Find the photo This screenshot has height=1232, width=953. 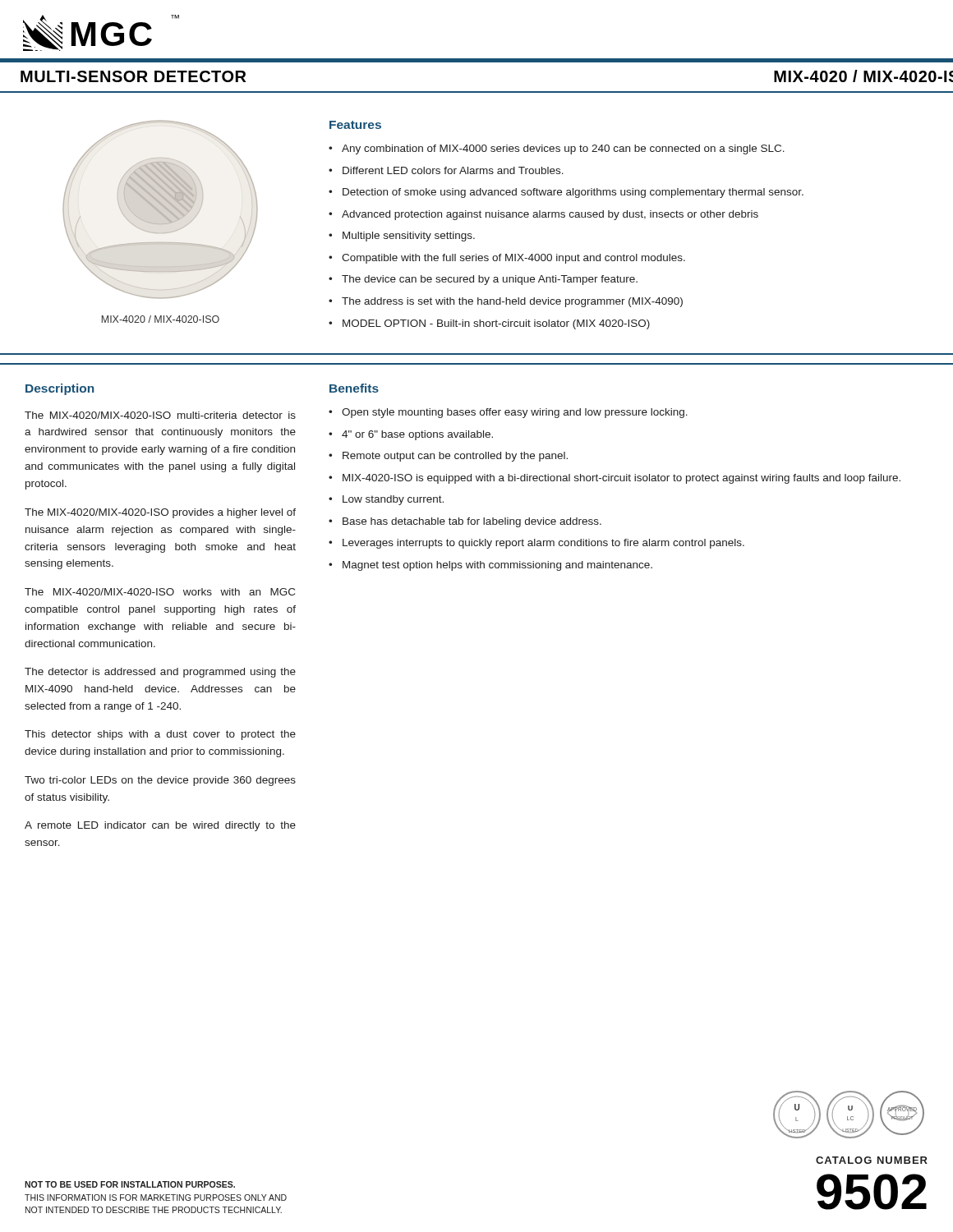[160, 213]
